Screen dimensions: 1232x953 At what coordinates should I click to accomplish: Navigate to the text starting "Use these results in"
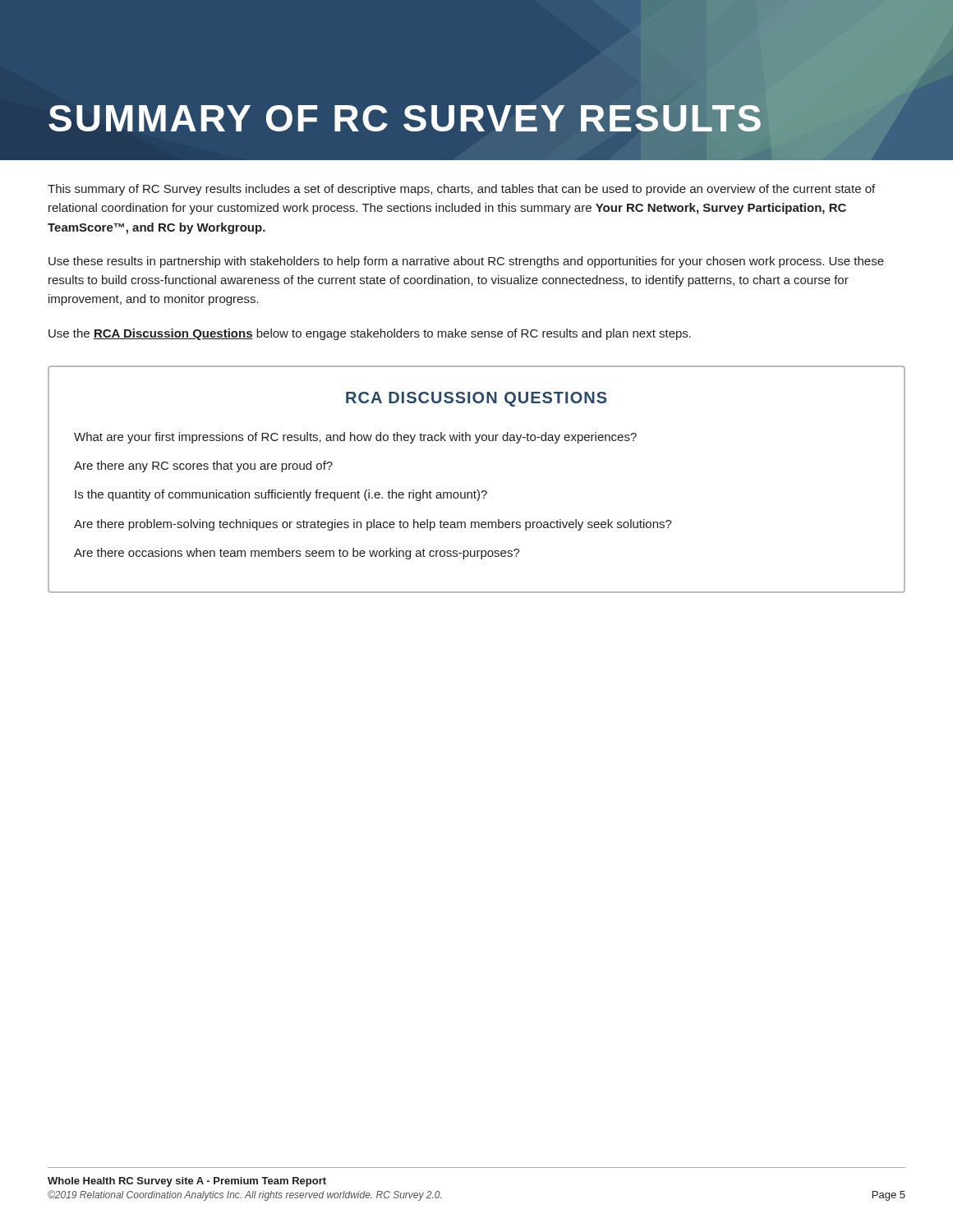(x=466, y=280)
